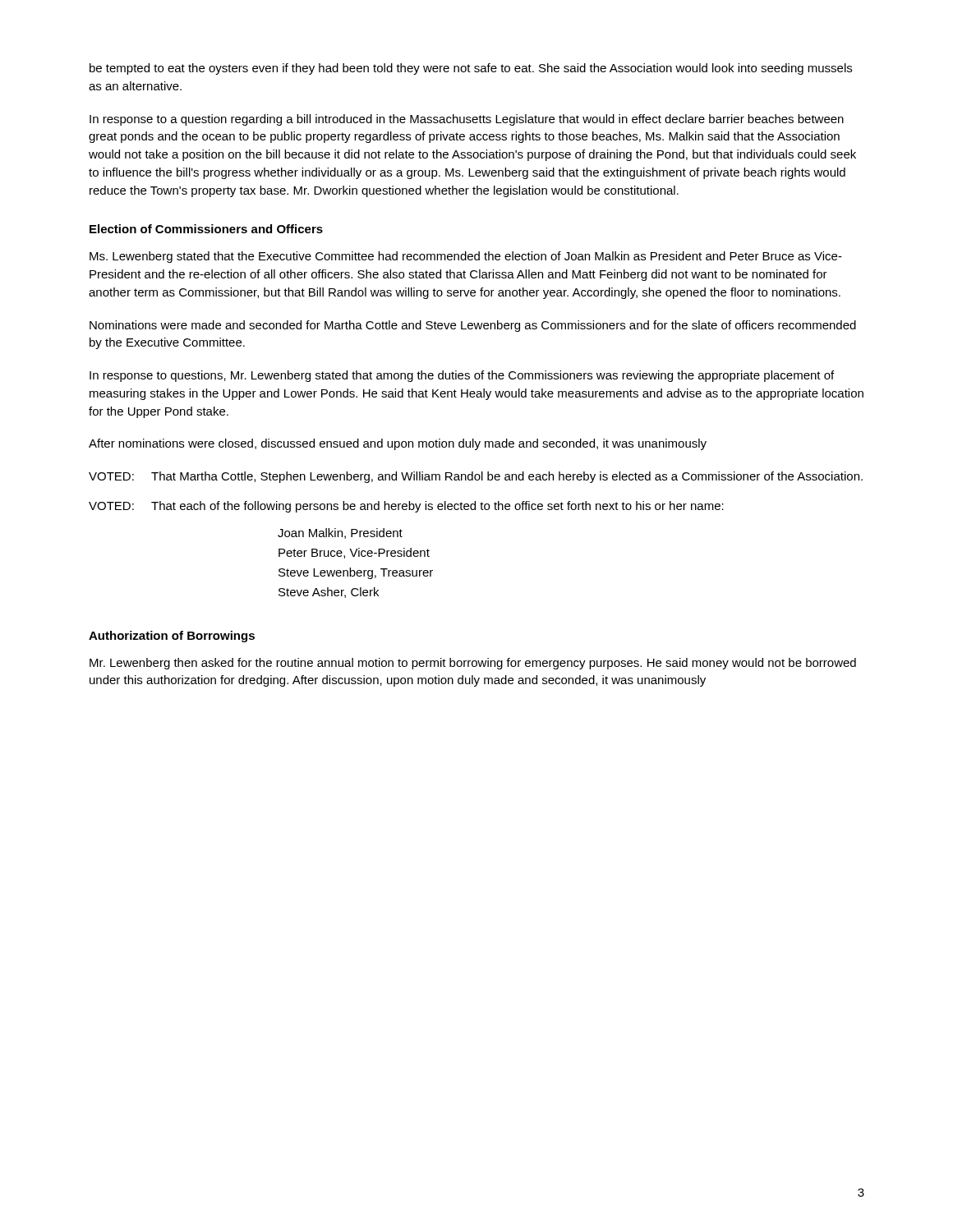Find the element starting "Nominations were made and seconded"
953x1232 pixels.
coord(473,333)
